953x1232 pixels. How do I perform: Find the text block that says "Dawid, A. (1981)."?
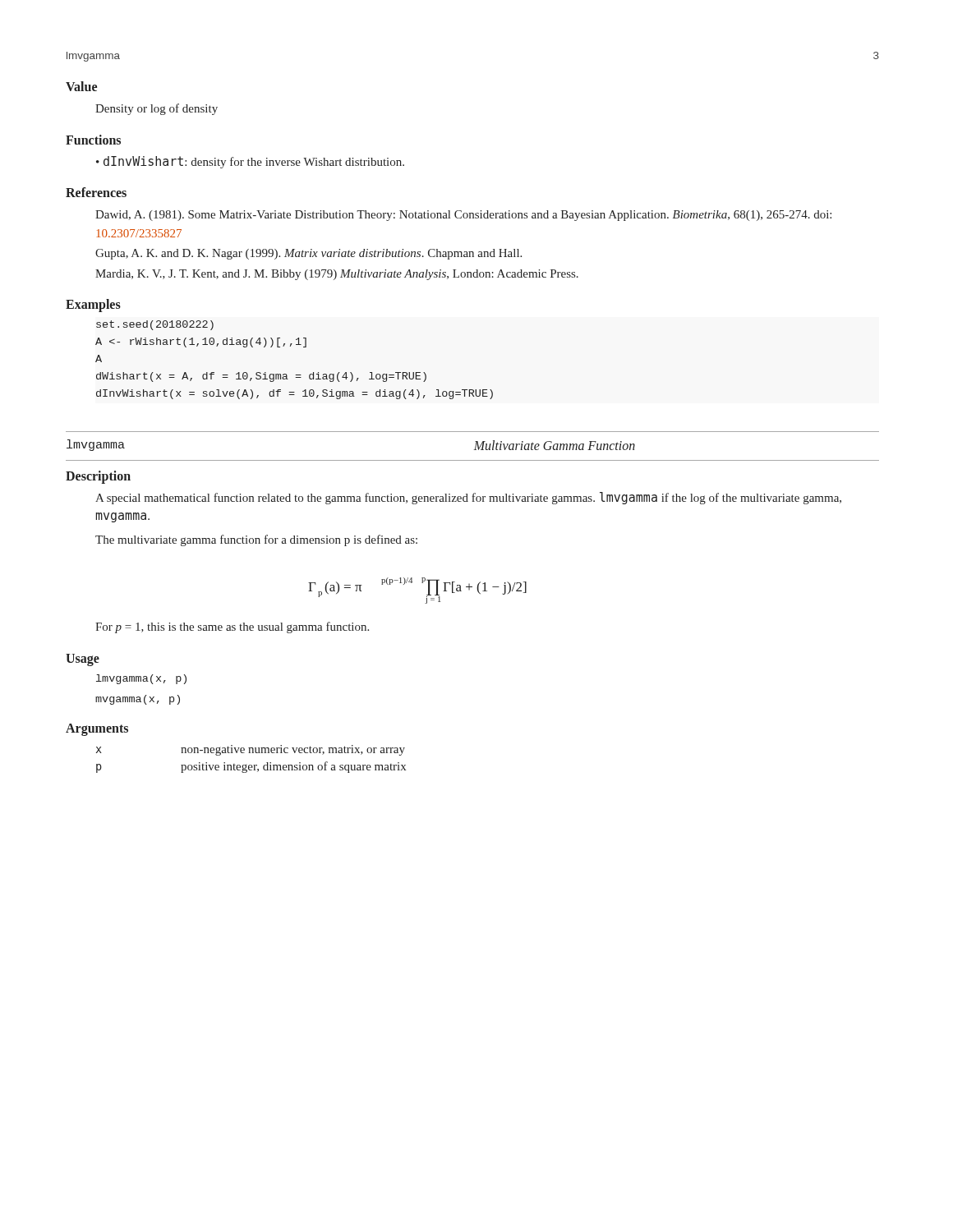(464, 224)
